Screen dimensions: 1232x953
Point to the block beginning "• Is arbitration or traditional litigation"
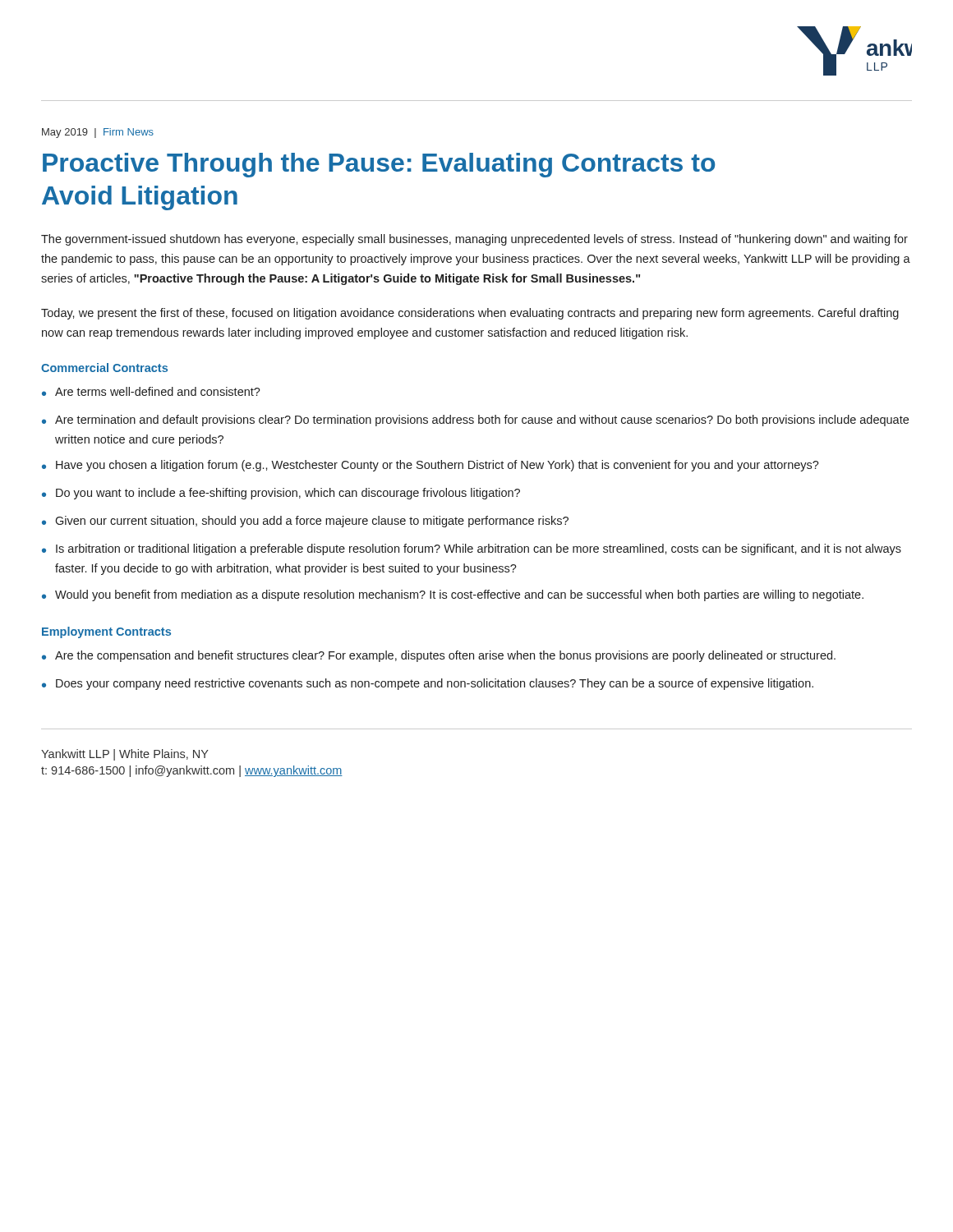[476, 560]
